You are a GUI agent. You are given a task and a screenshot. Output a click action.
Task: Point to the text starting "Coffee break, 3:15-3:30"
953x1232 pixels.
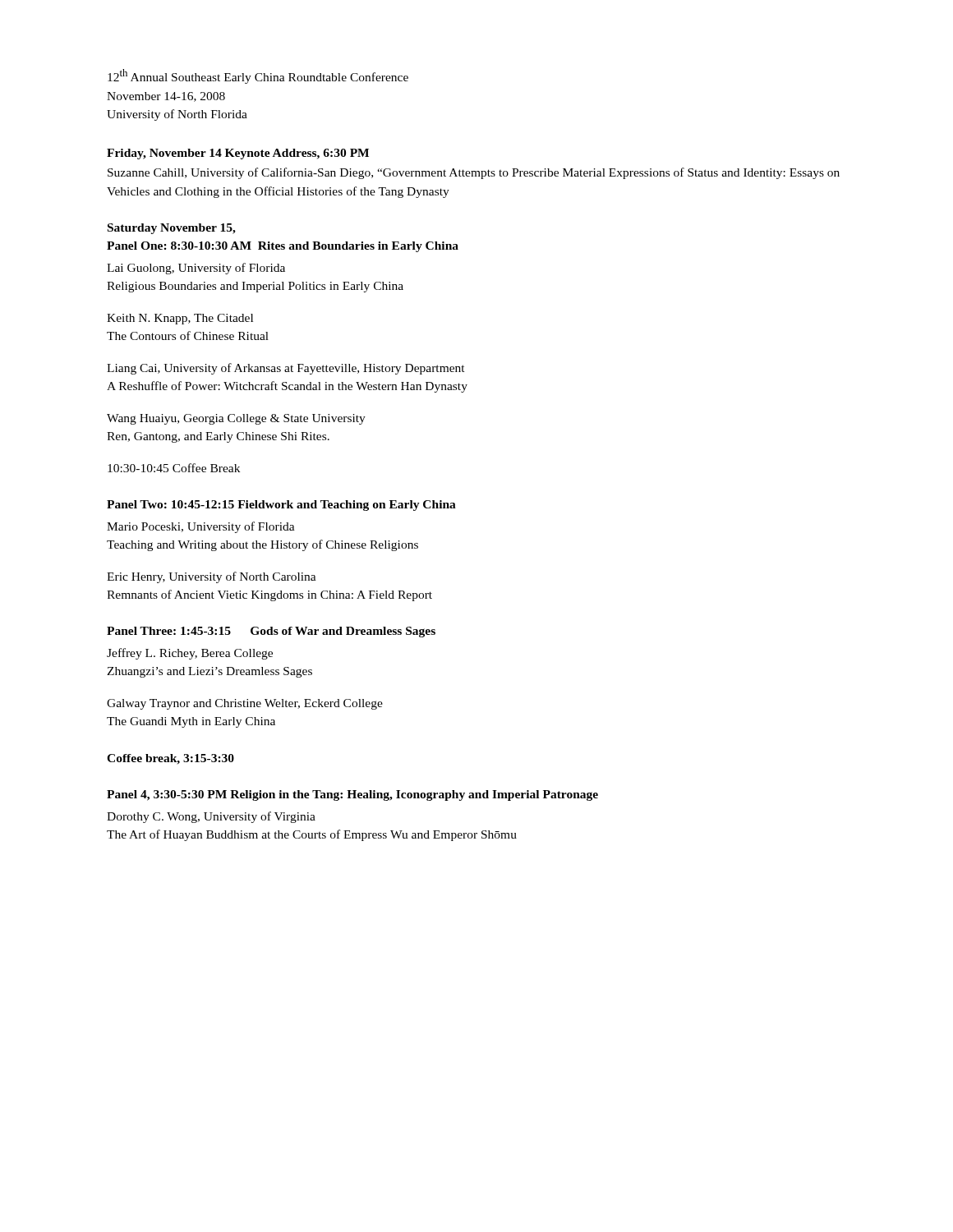[171, 757]
